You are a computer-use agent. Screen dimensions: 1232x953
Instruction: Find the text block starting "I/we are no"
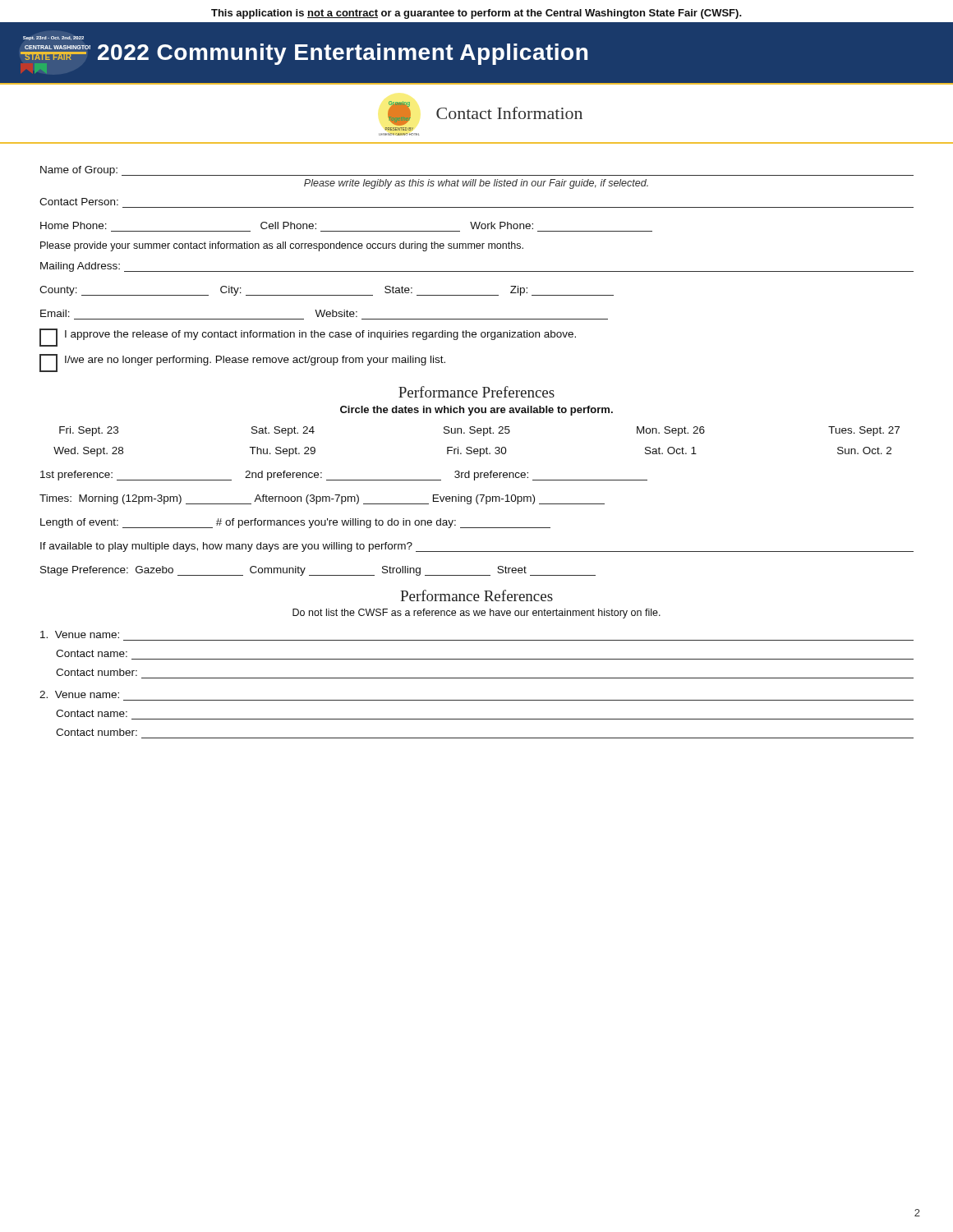243,363
